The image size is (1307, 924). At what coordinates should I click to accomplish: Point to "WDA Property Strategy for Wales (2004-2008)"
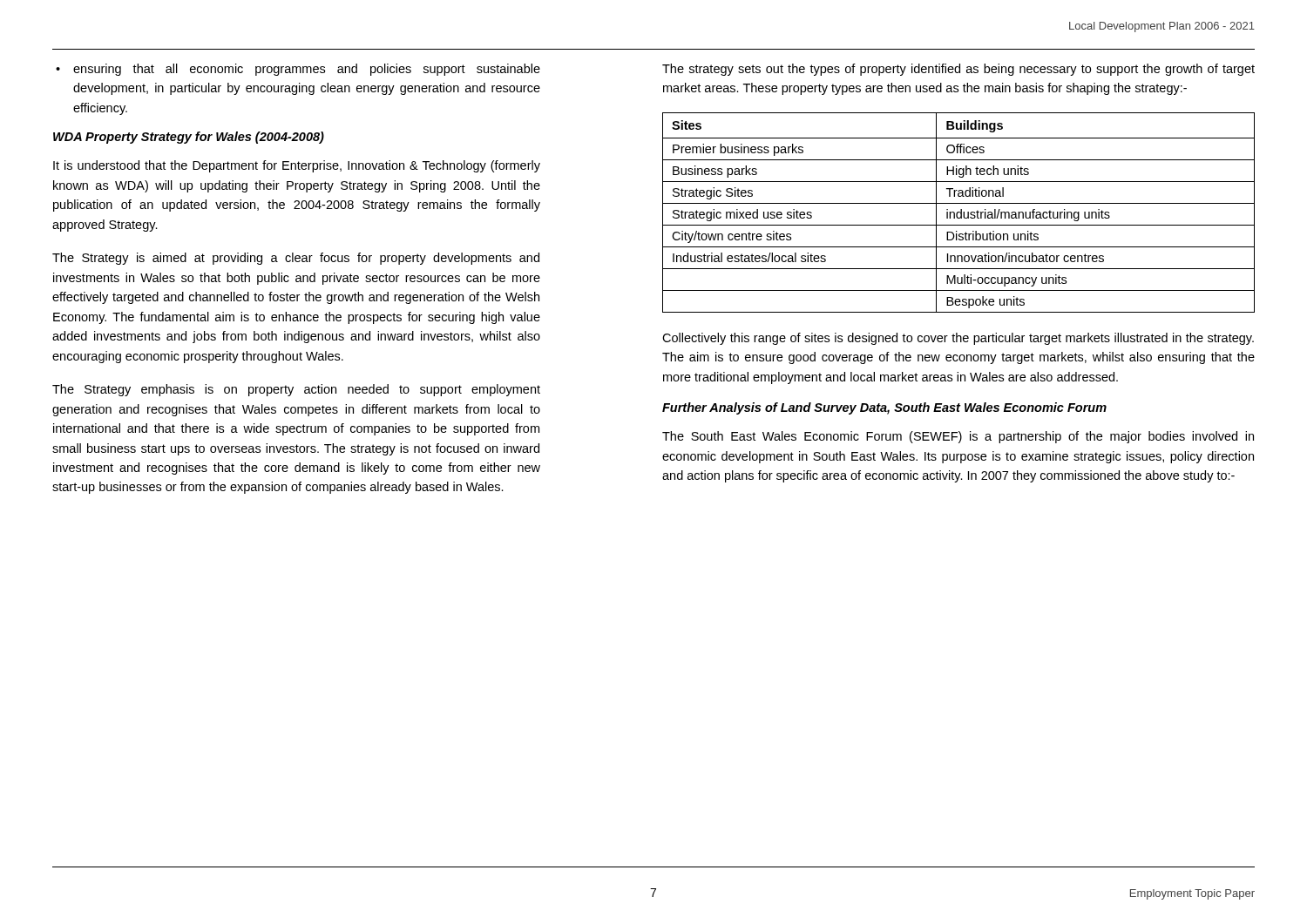tap(188, 137)
